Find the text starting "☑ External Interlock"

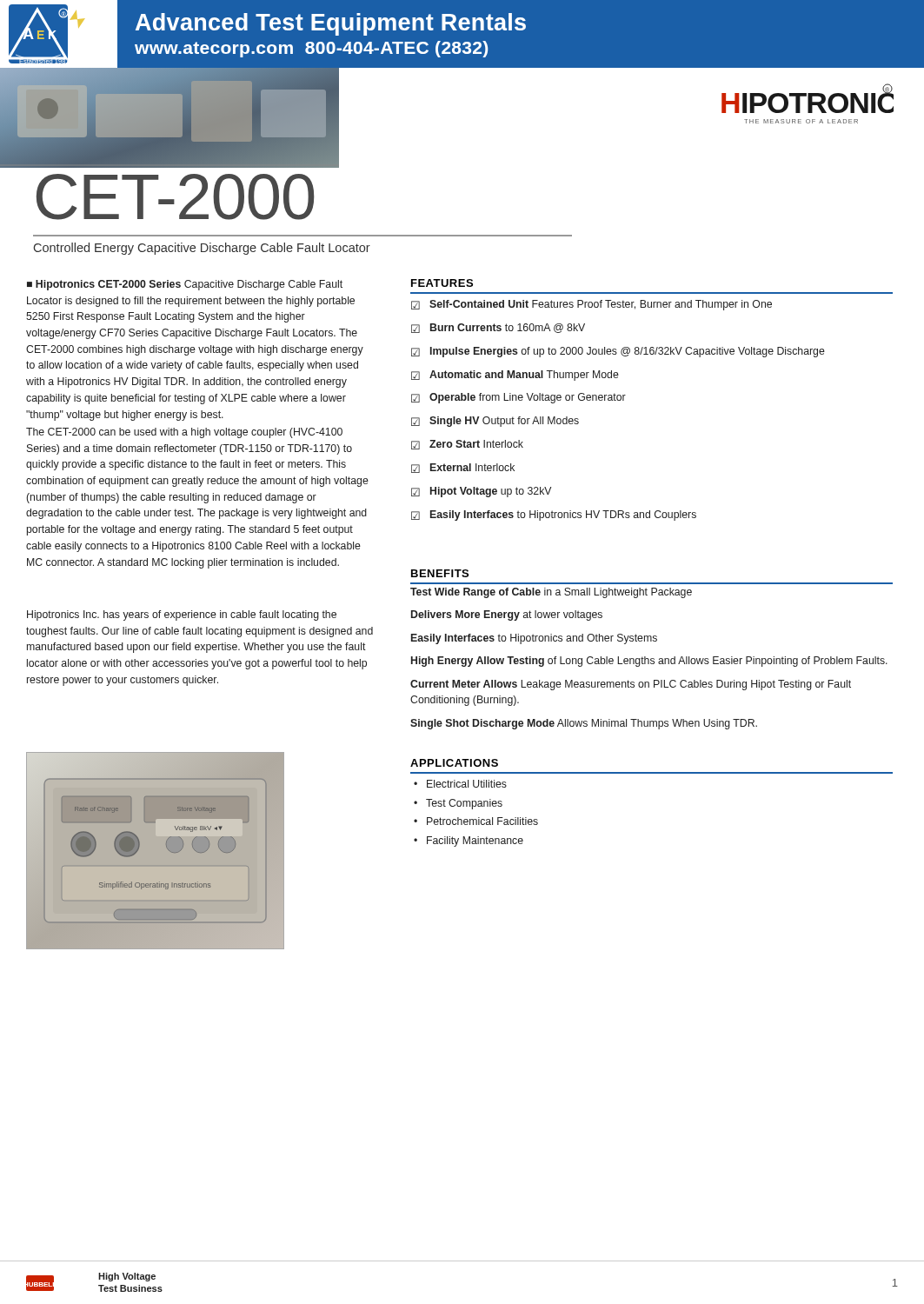[463, 469]
